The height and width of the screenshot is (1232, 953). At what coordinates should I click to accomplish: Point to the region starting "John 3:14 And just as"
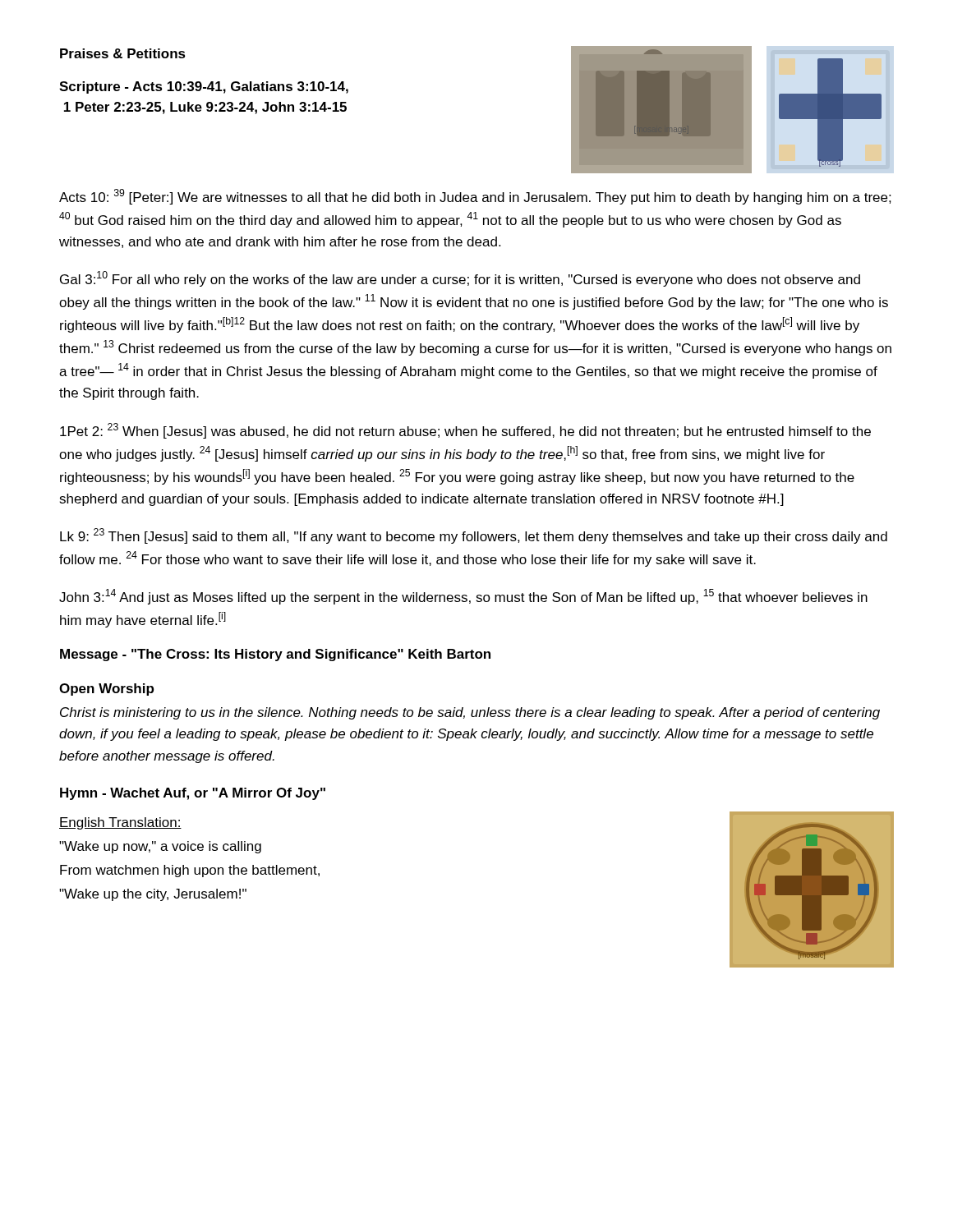click(x=464, y=608)
